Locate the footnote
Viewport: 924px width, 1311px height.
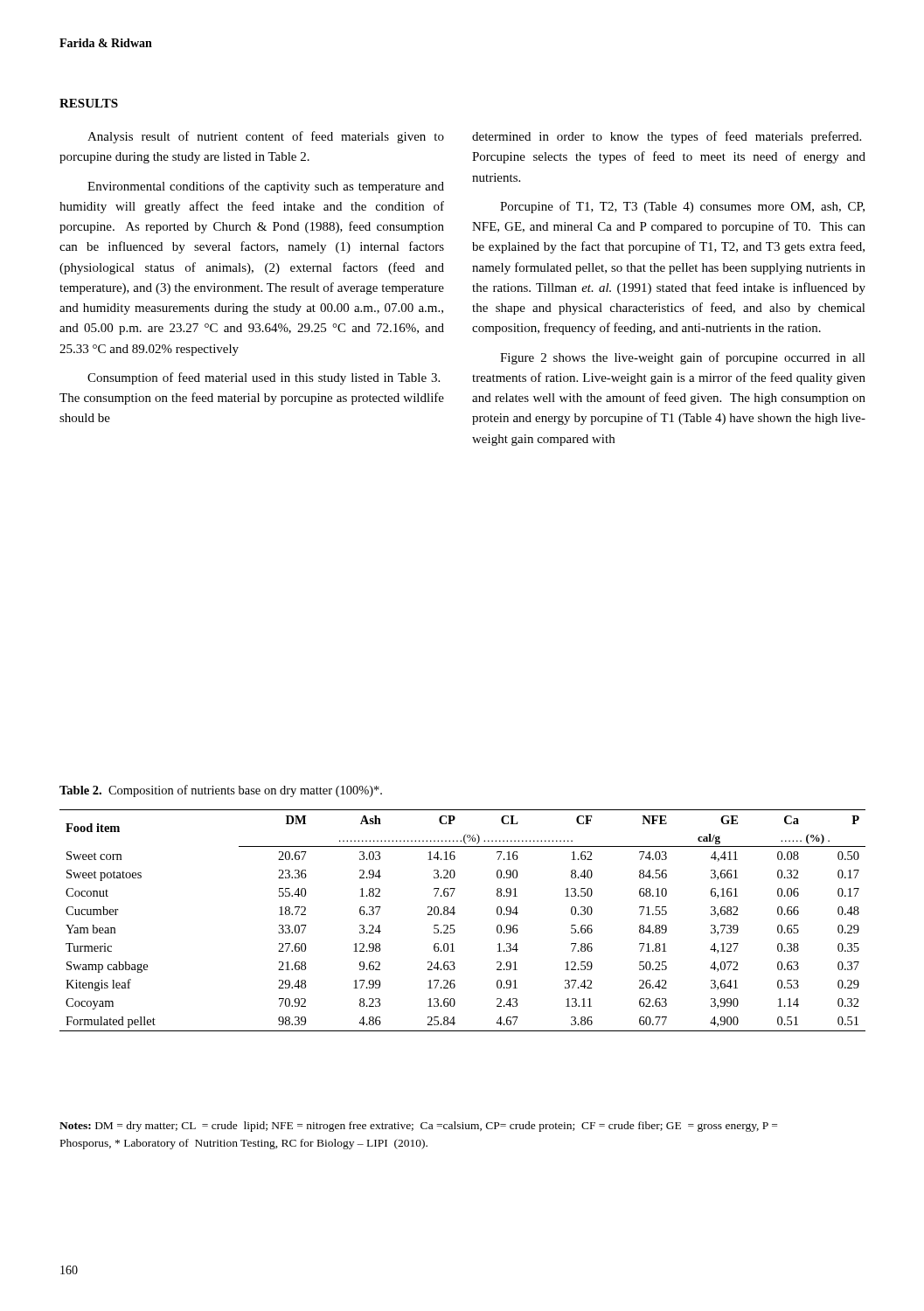click(419, 1134)
